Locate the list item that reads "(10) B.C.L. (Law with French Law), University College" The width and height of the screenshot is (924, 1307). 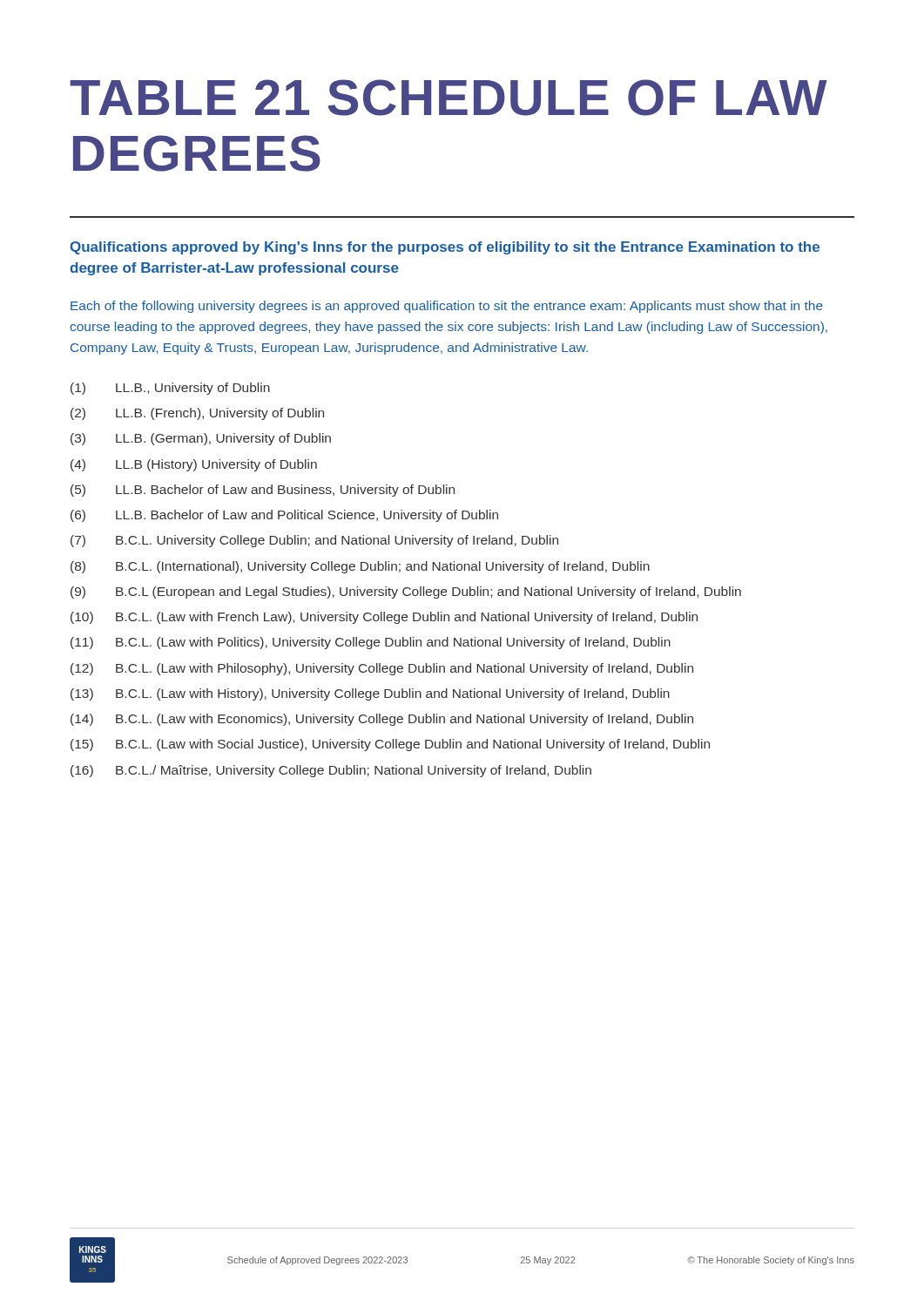[462, 617]
